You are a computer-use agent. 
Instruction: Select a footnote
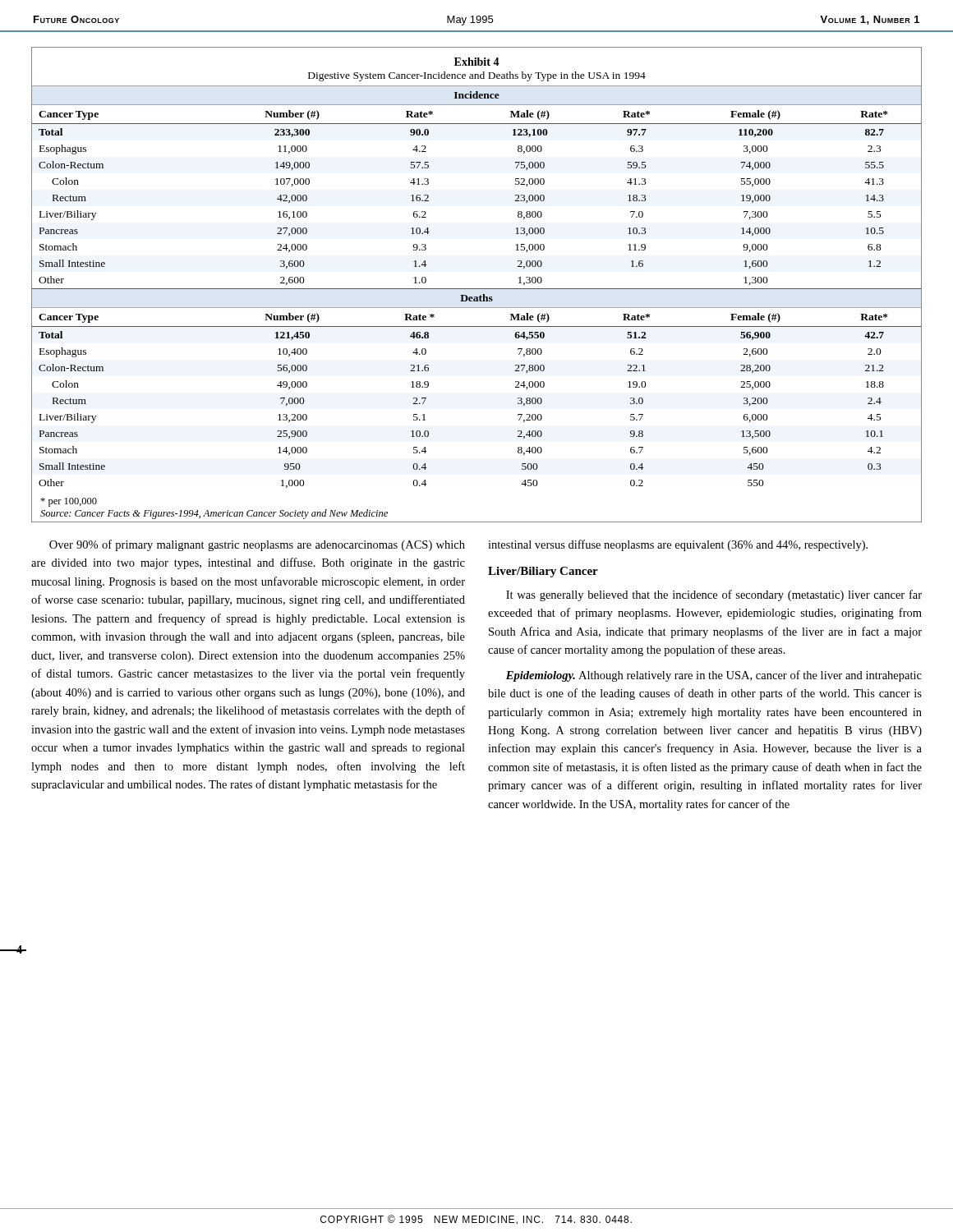point(476,508)
